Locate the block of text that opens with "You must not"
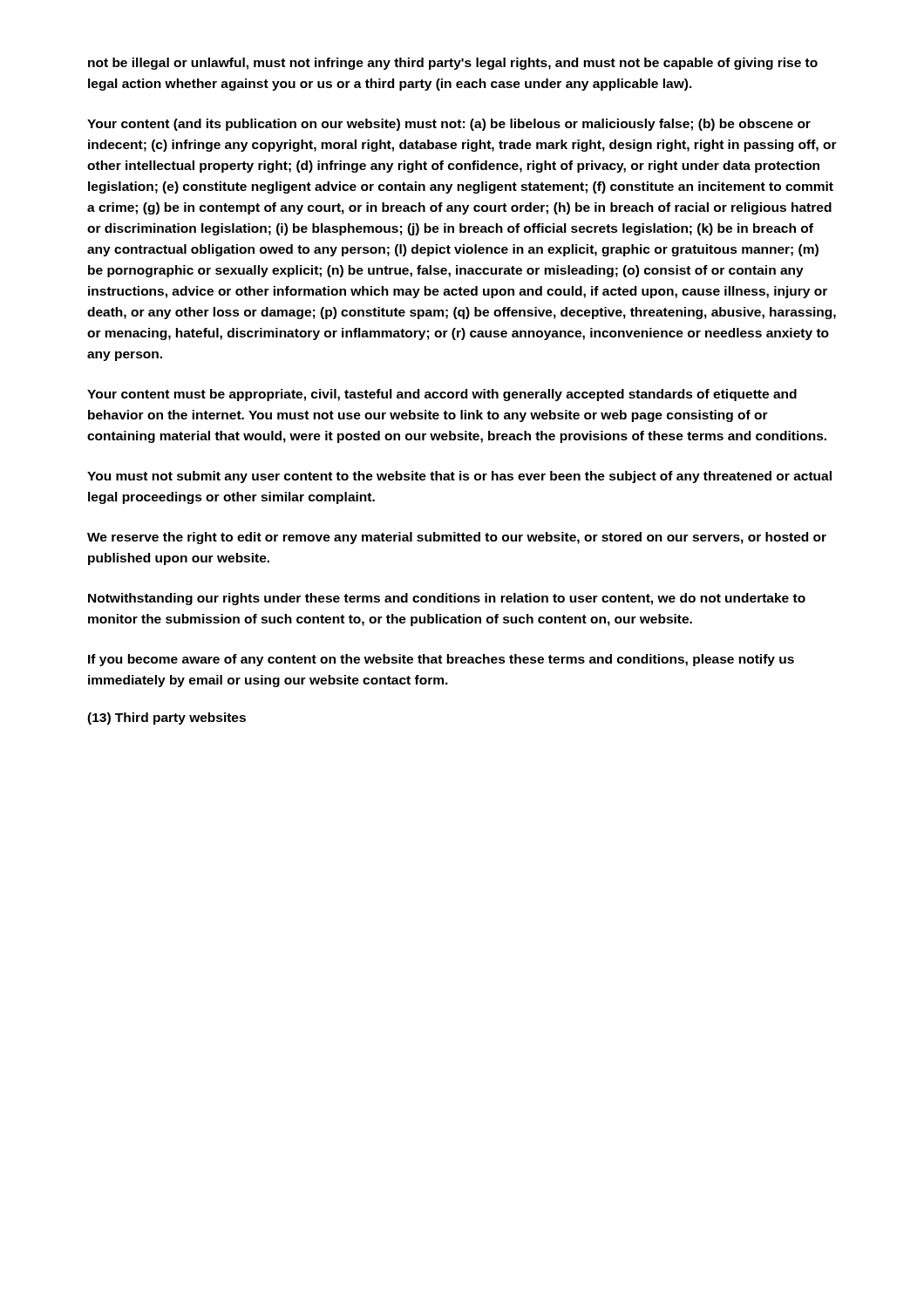 coord(460,486)
